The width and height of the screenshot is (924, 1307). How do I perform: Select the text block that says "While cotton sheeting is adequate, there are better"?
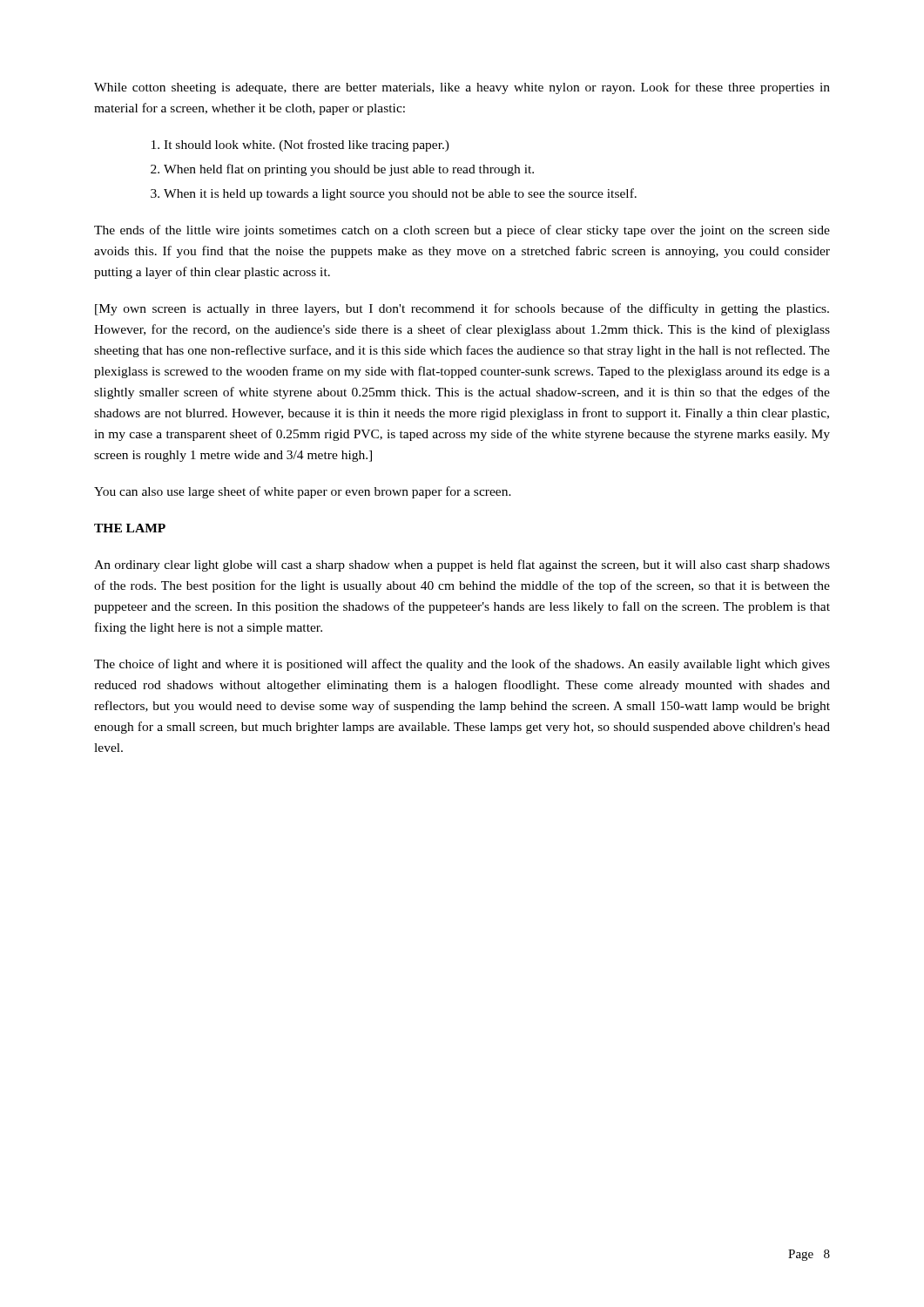point(462,98)
